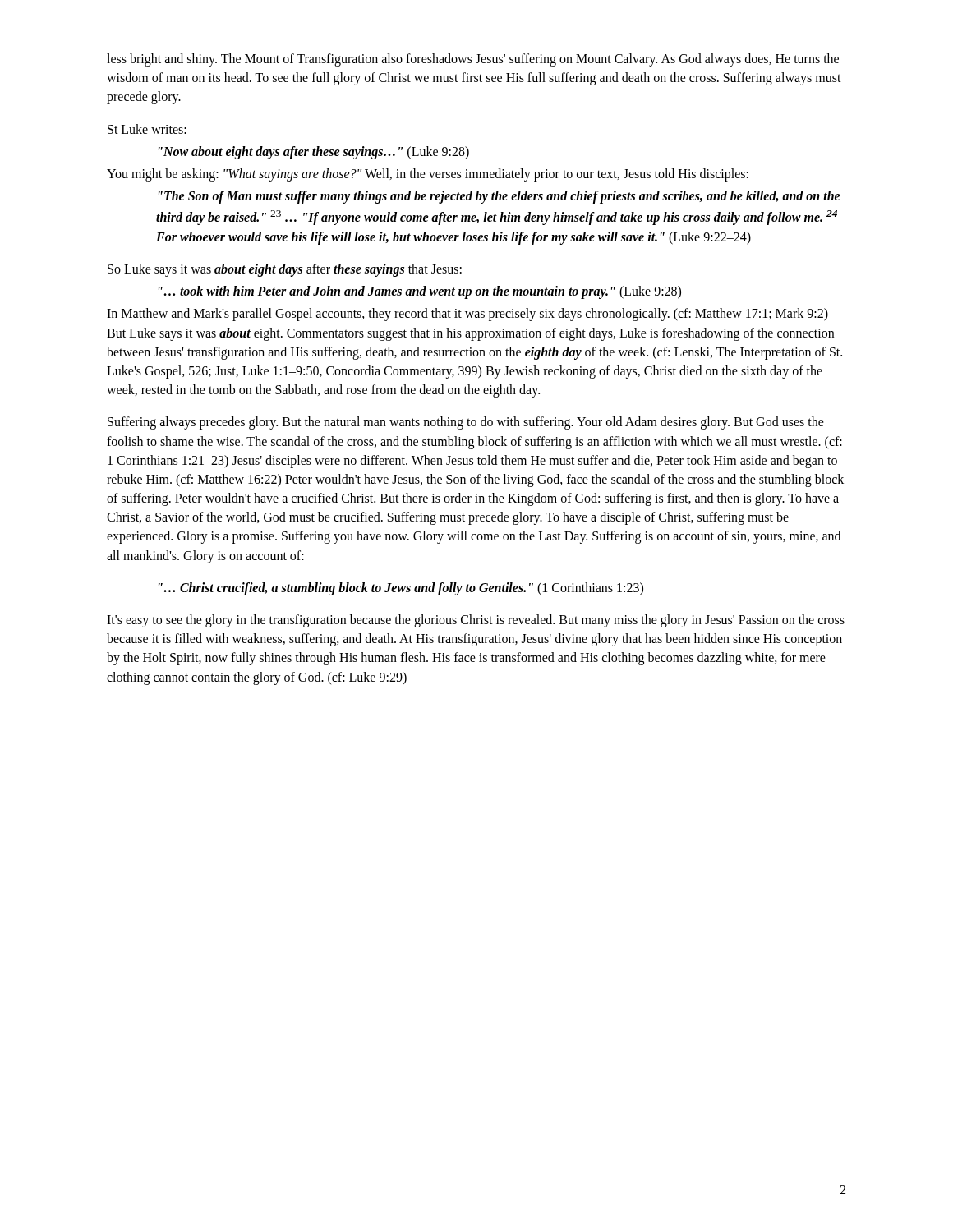This screenshot has width=953, height=1232.
Task: Locate the text block with the text "In Matthew and Mark's parallel Gospel accounts, they"
Action: coord(475,352)
